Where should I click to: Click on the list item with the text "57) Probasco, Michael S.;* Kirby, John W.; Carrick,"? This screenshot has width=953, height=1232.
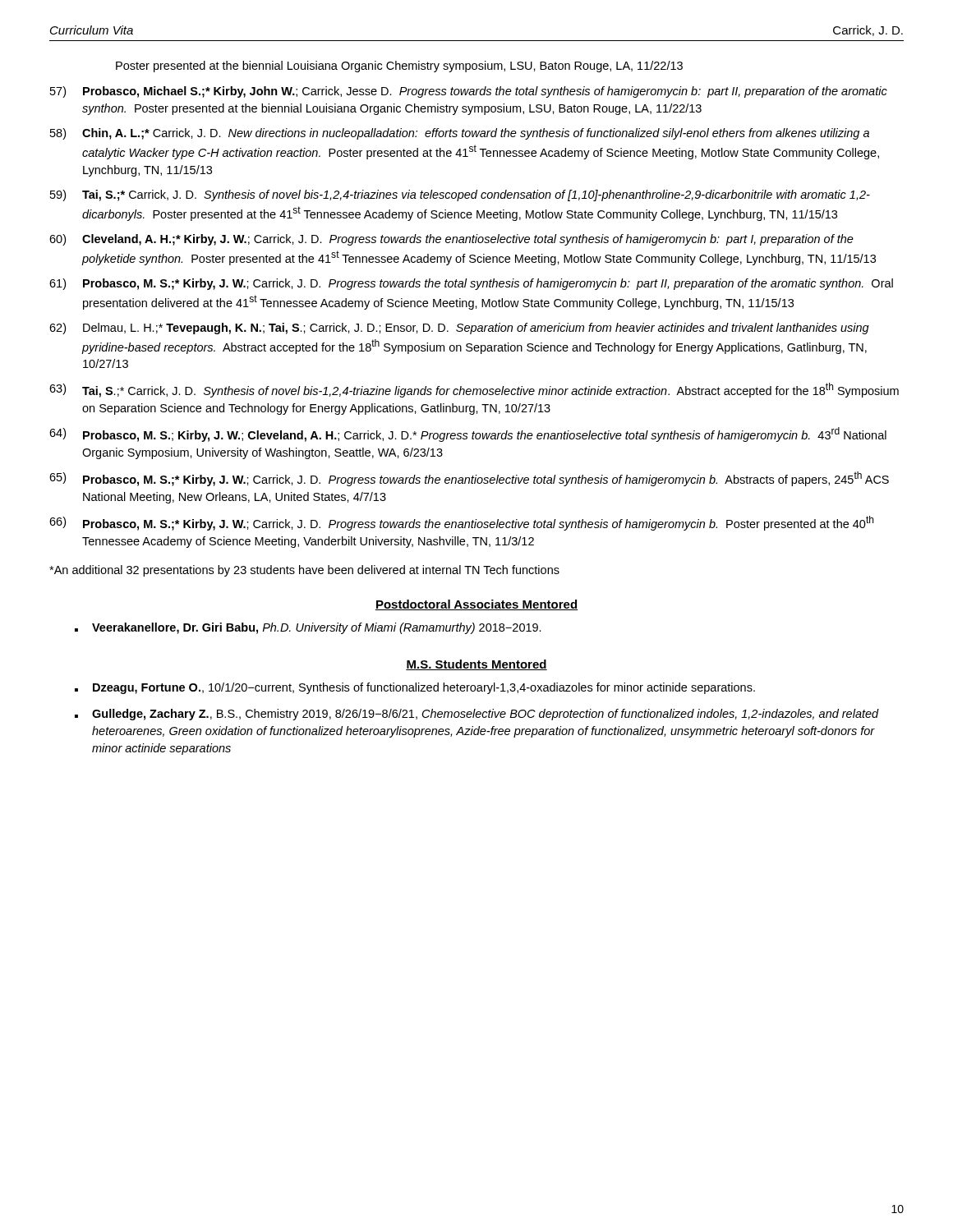coord(476,100)
